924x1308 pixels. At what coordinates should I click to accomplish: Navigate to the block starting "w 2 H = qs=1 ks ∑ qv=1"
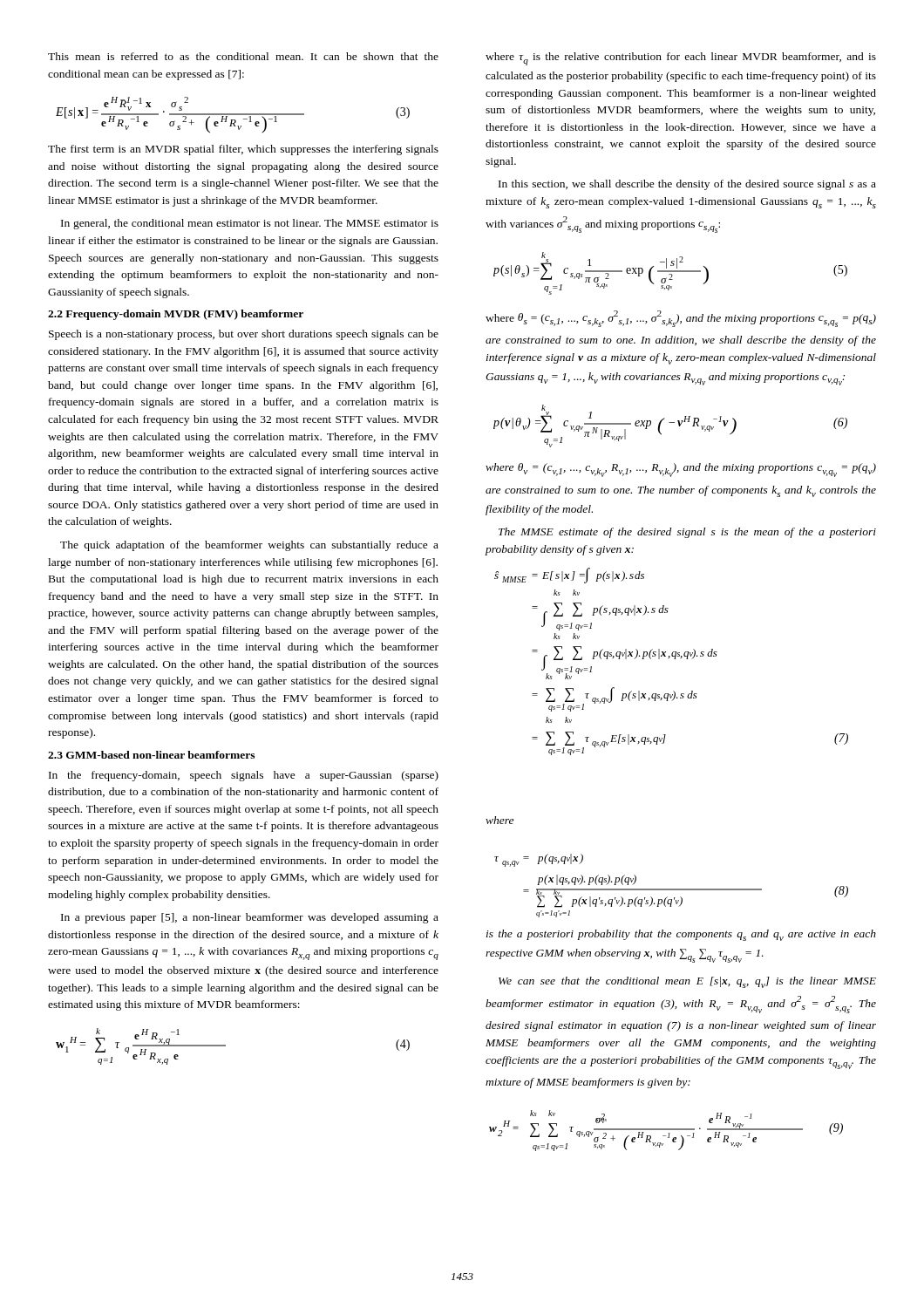[x=681, y=1129]
